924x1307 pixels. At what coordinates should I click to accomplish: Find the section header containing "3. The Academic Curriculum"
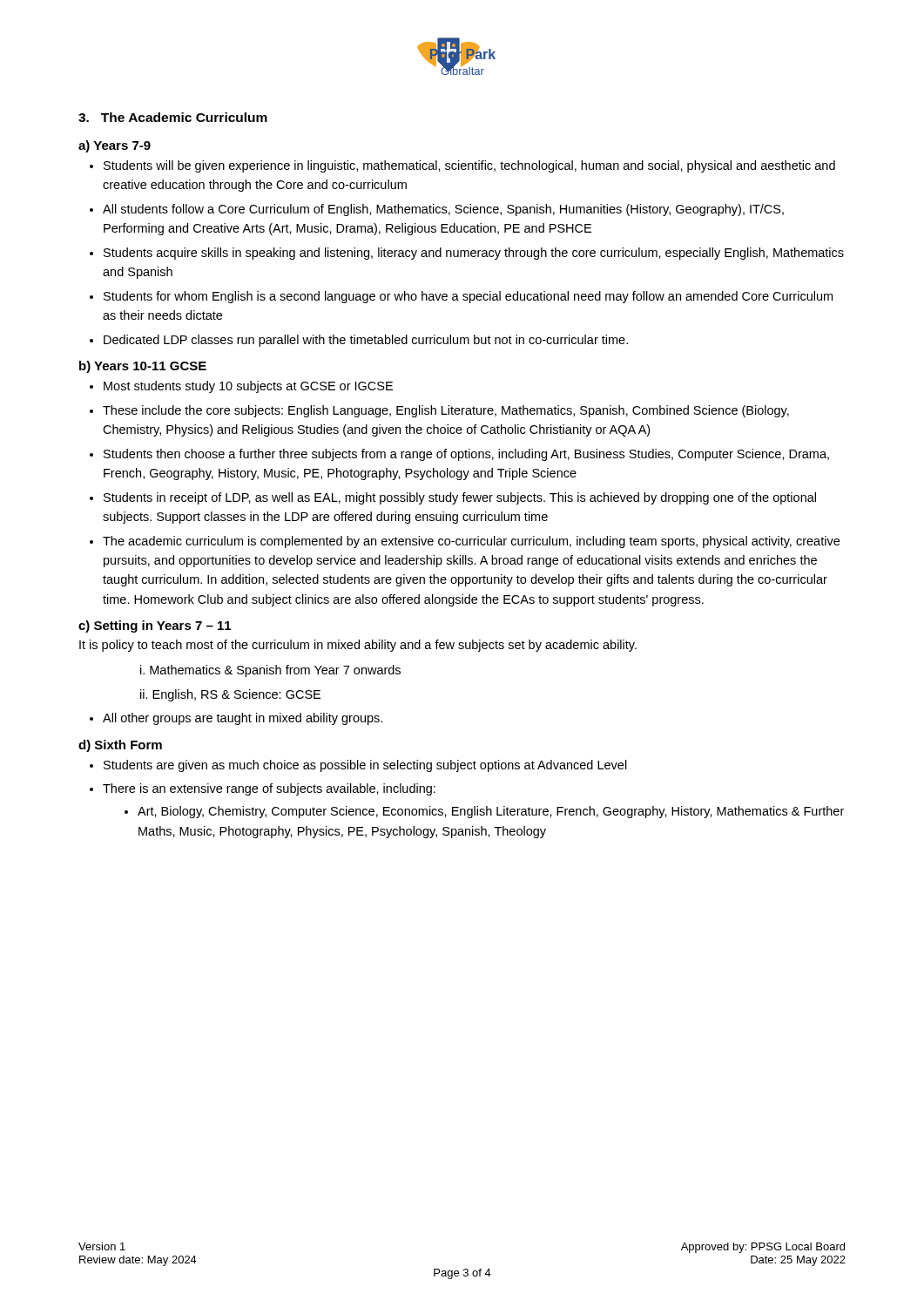pyautogui.click(x=173, y=117)
